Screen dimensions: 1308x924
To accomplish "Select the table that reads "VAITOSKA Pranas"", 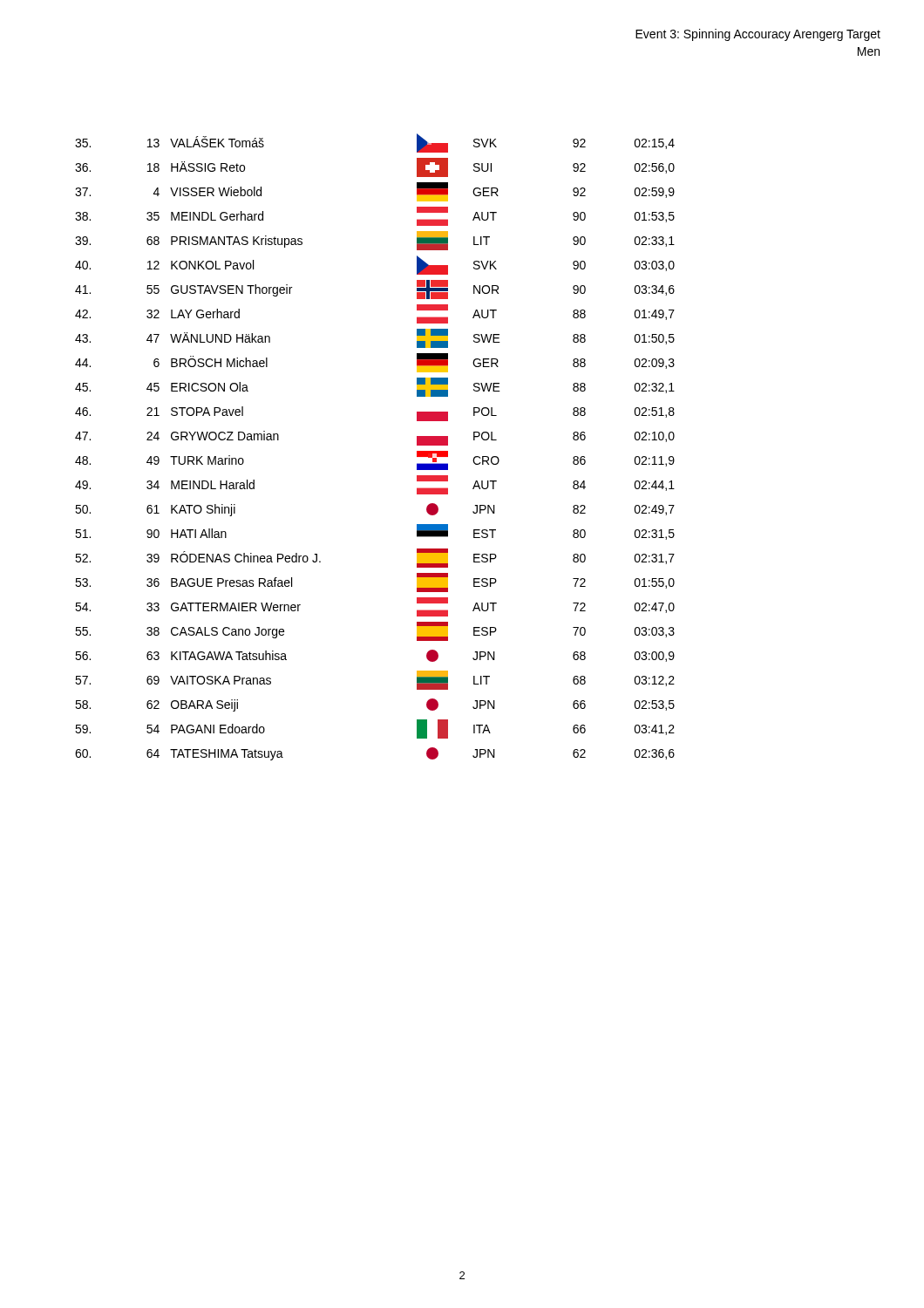I will [375, 448].
